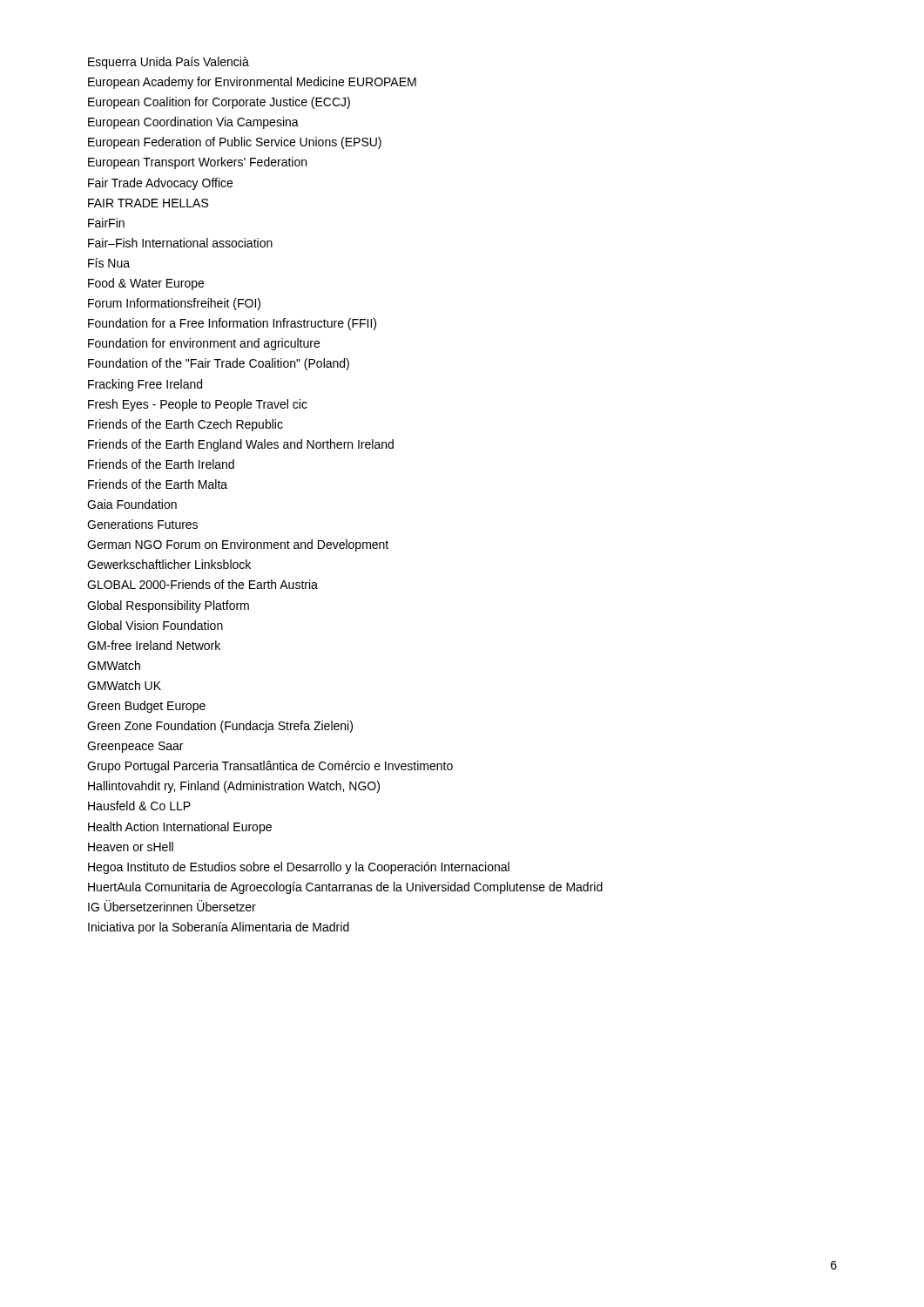
Task: Point to the text block starting "HuertAula Comunitaria de Agroecología Cantarranas de"
Action: pos(345,887)
